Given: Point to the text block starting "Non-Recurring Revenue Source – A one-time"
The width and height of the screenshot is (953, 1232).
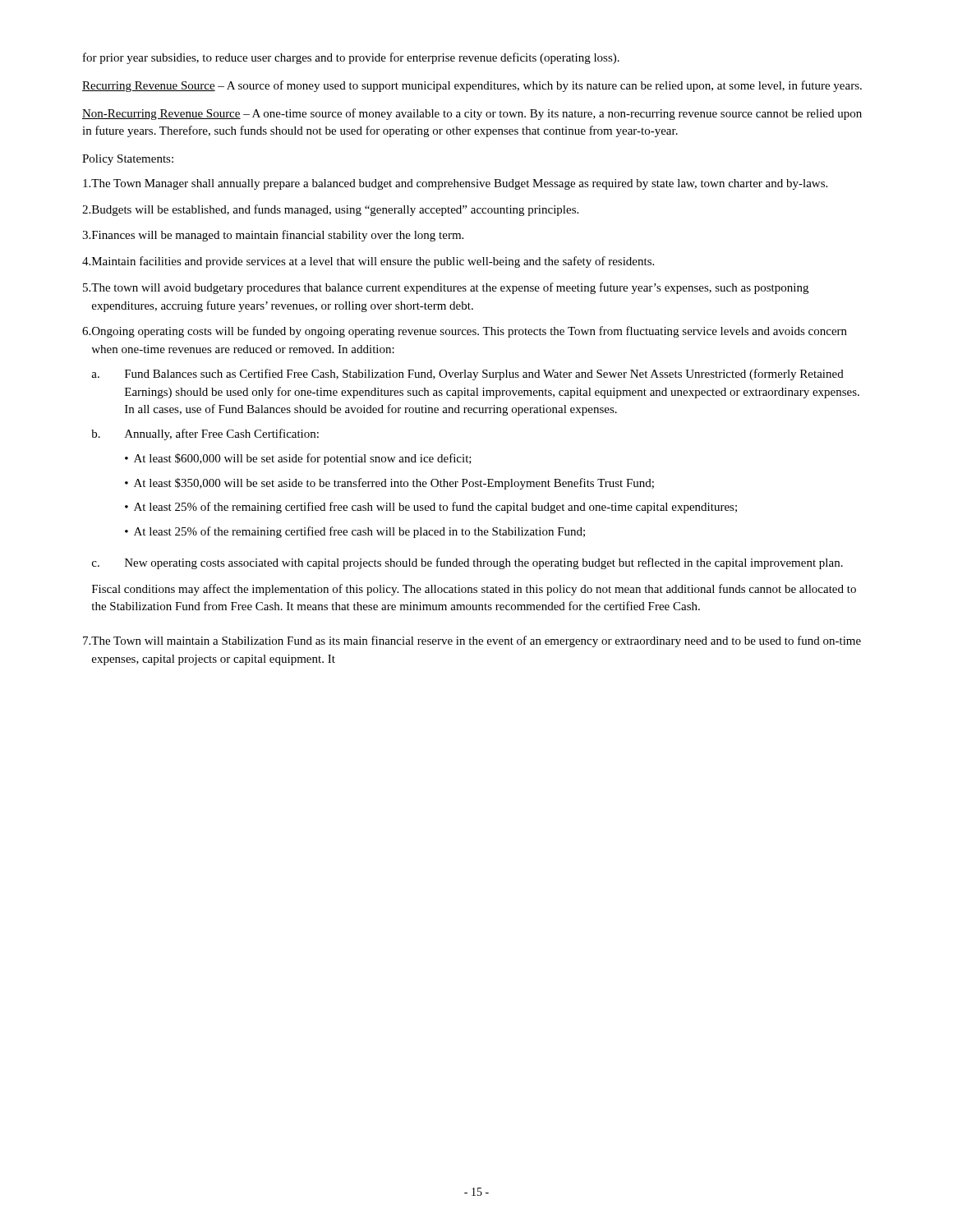Looking at the screenshot, I should tap(472, 122).
